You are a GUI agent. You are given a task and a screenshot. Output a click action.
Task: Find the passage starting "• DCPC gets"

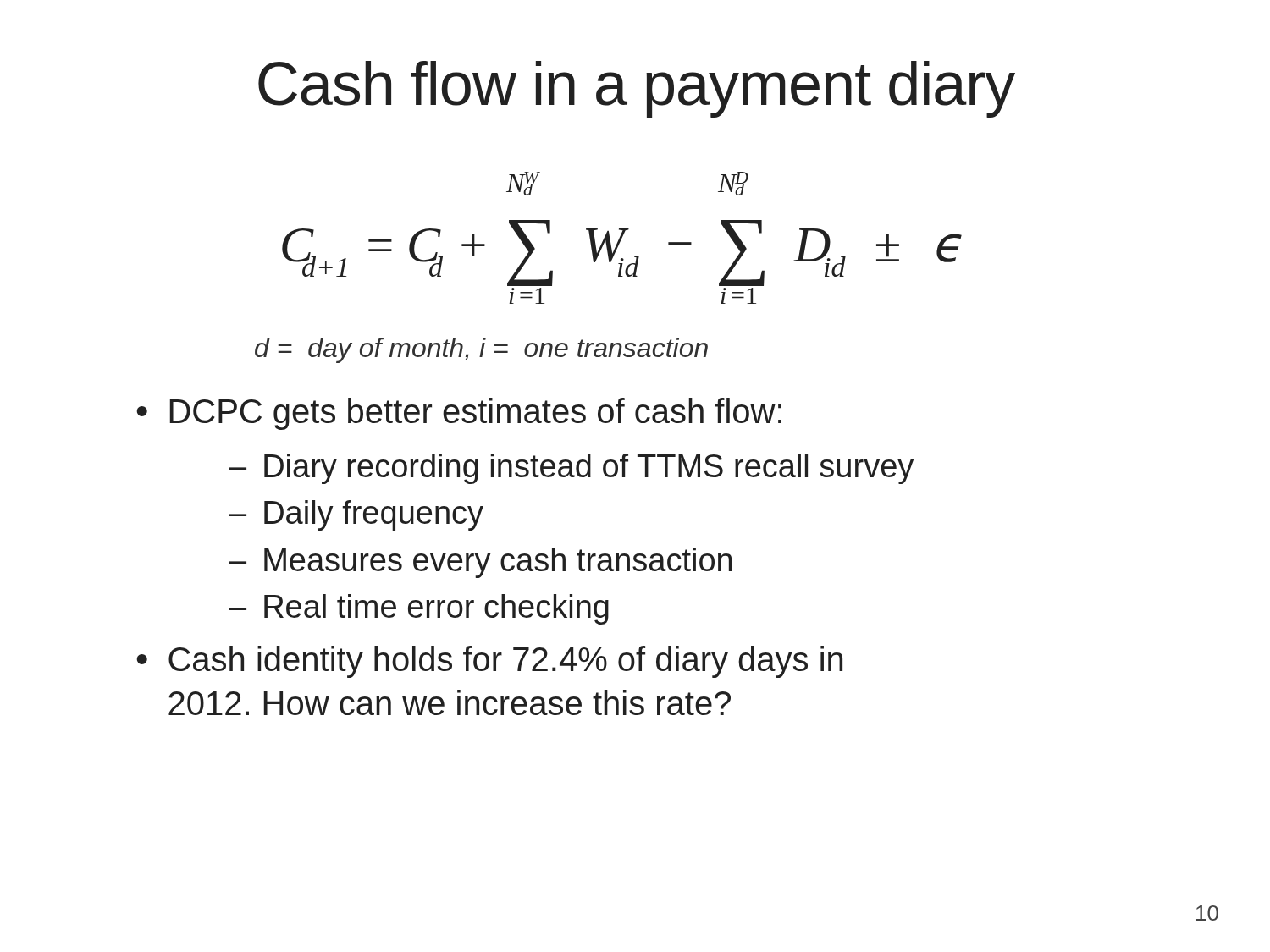(460, 412)
